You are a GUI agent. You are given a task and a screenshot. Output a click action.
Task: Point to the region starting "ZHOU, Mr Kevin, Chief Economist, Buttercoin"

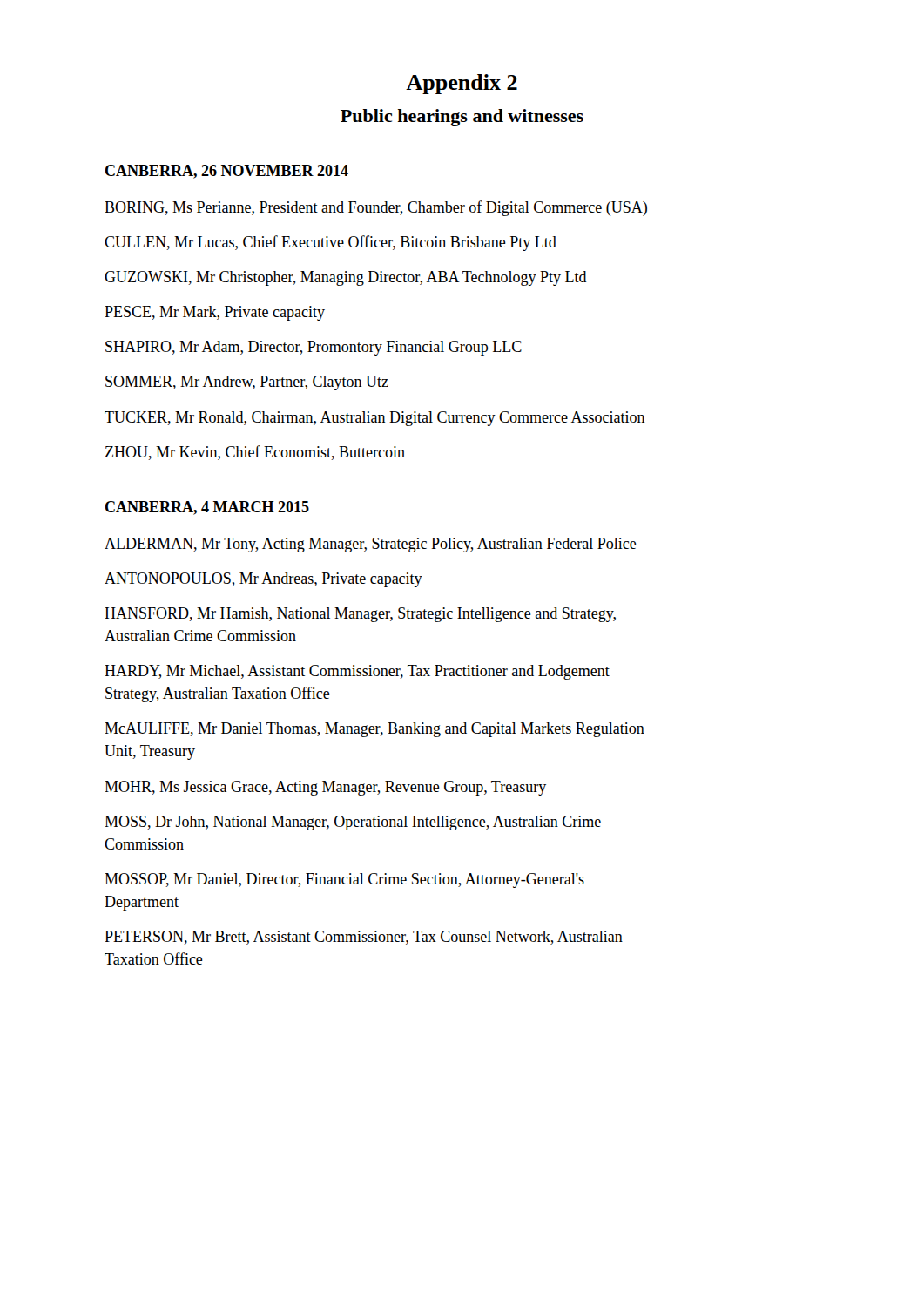tap(255, 452)
